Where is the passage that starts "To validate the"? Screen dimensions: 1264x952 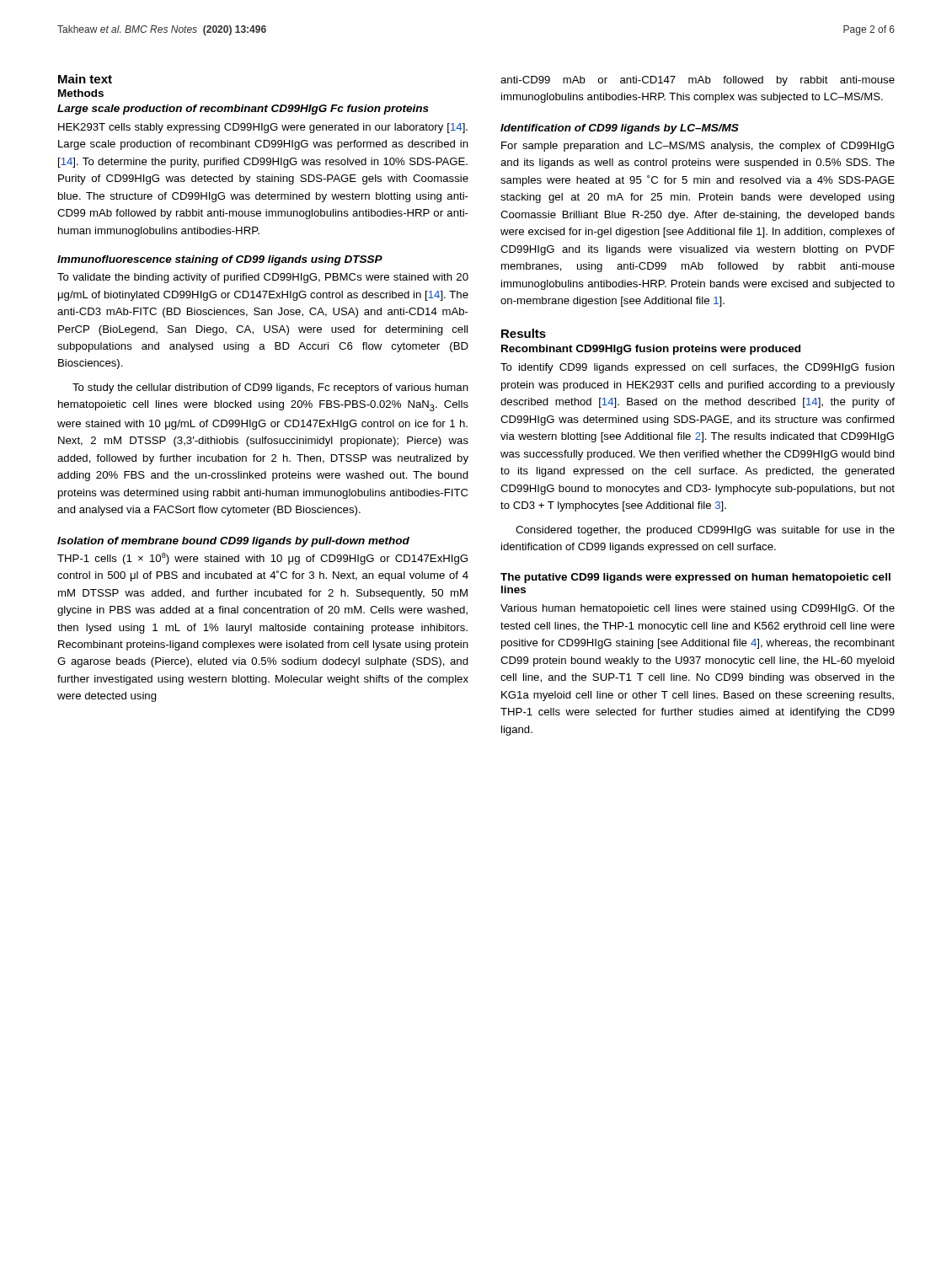click(x=263, y=394)
